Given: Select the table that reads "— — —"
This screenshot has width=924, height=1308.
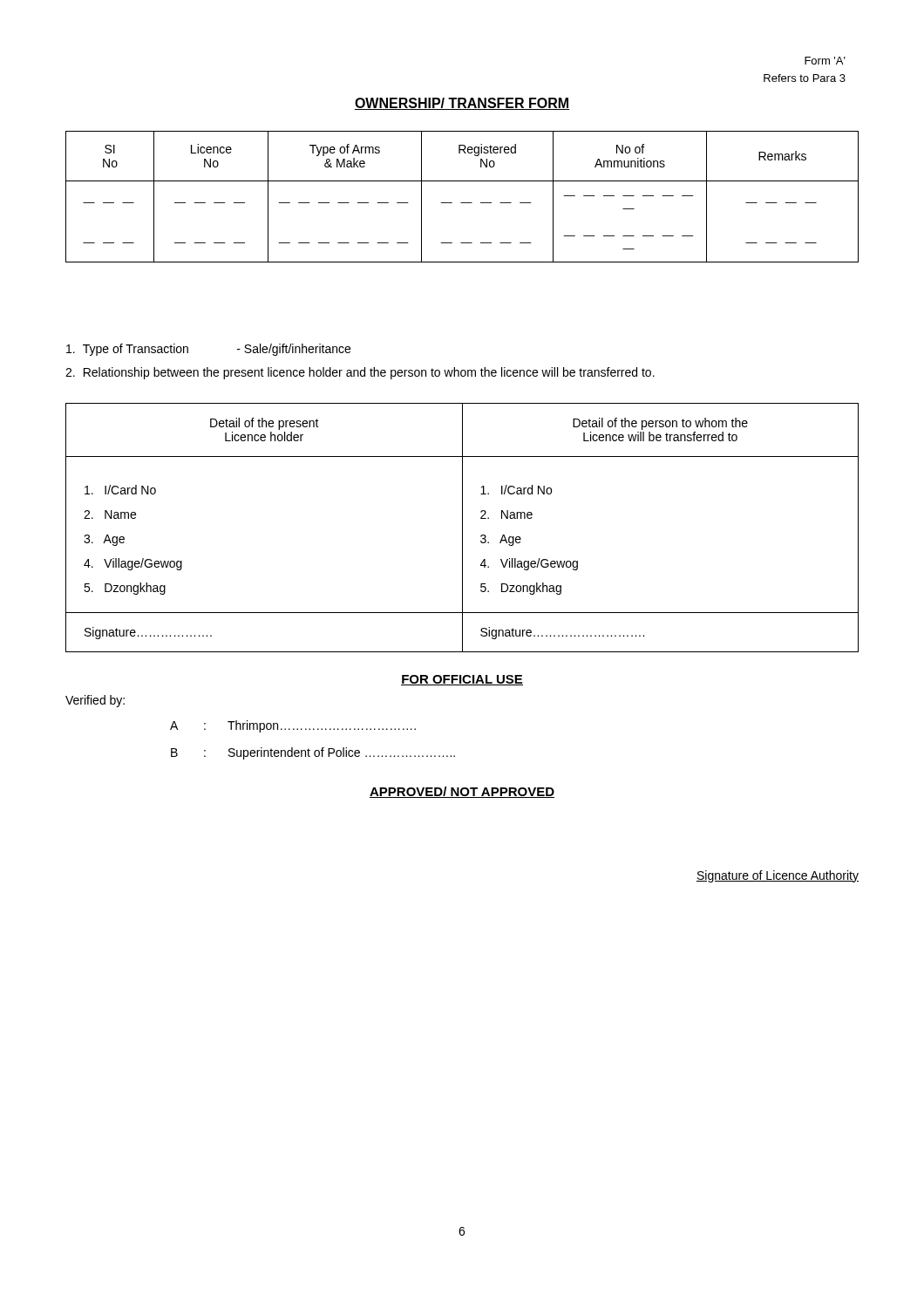Looking at the screenshot, I should (x=462, y=197).
